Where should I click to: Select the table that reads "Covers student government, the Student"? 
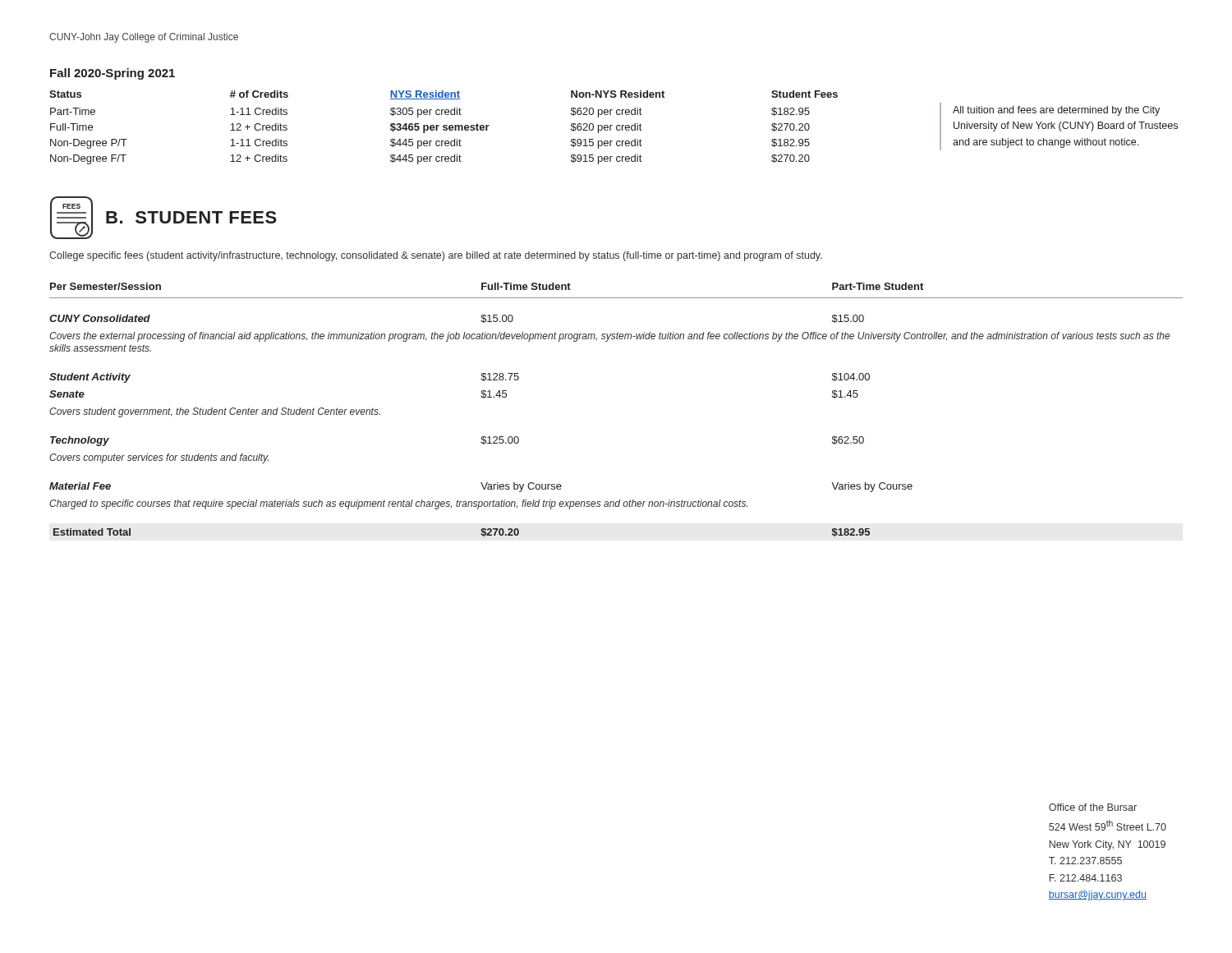click(x=616, y=408)
